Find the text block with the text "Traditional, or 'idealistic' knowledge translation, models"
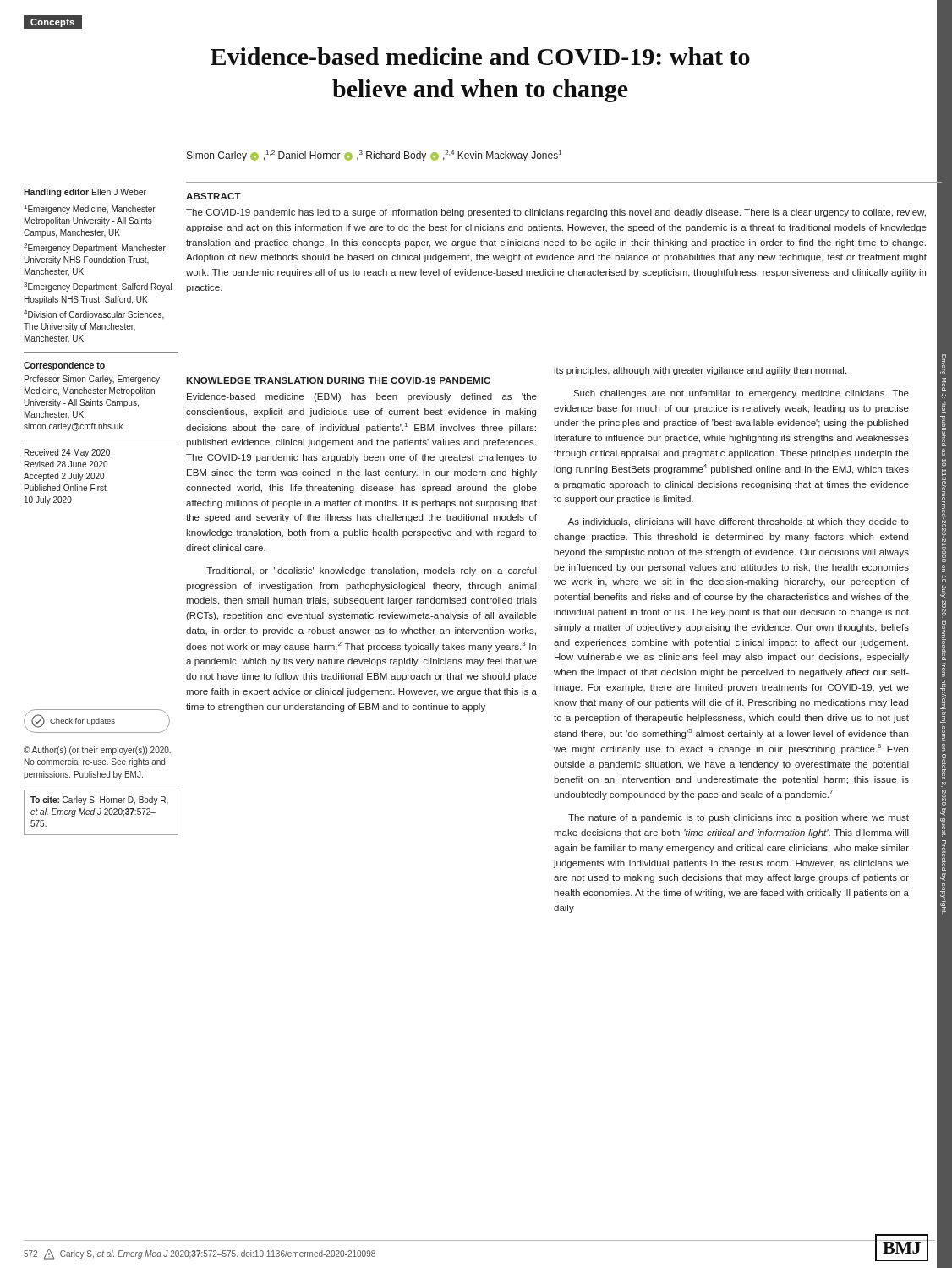Screen dimensions: 1268x952 pos(361,639)
